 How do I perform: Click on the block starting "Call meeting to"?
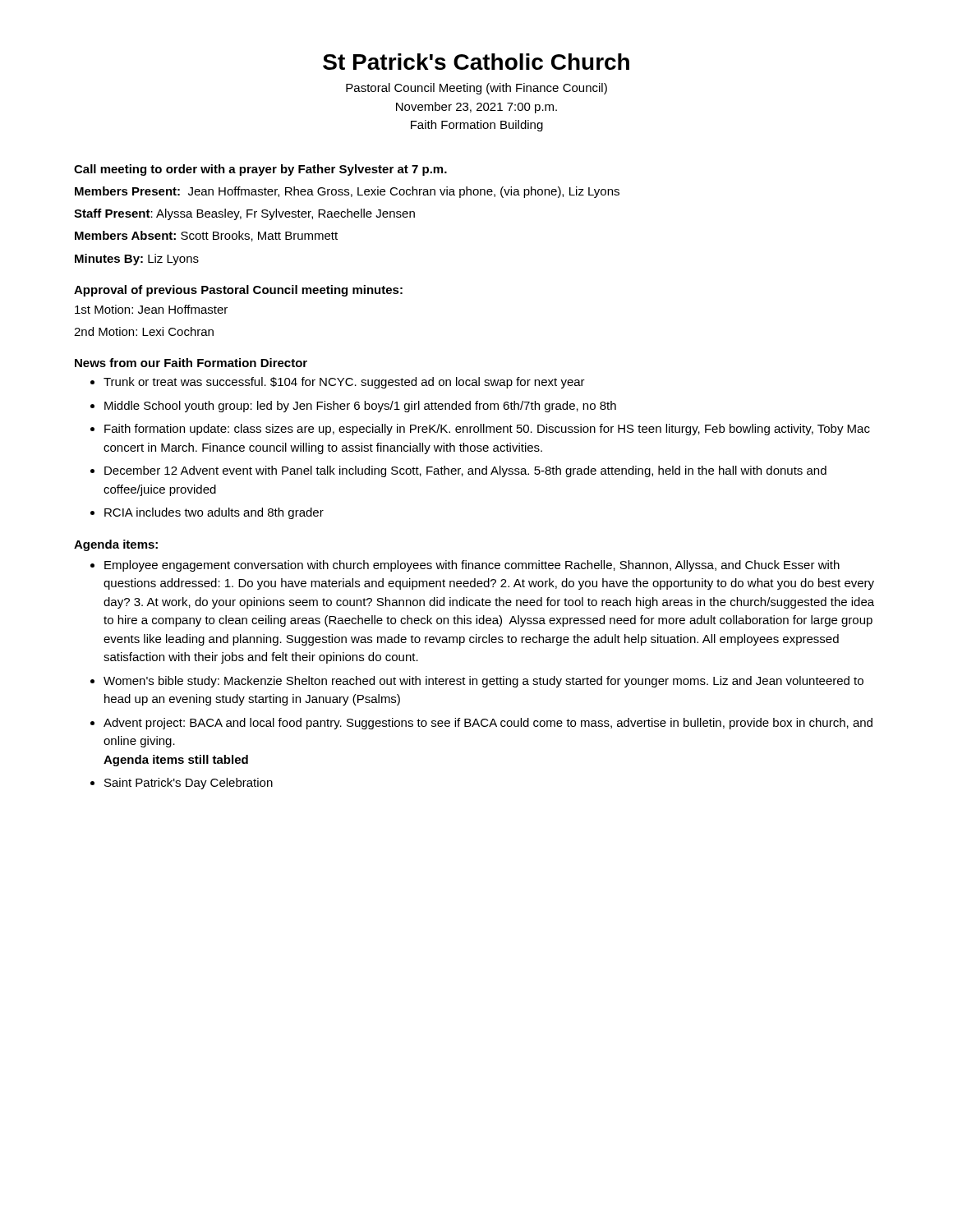(x=260, y=170)
